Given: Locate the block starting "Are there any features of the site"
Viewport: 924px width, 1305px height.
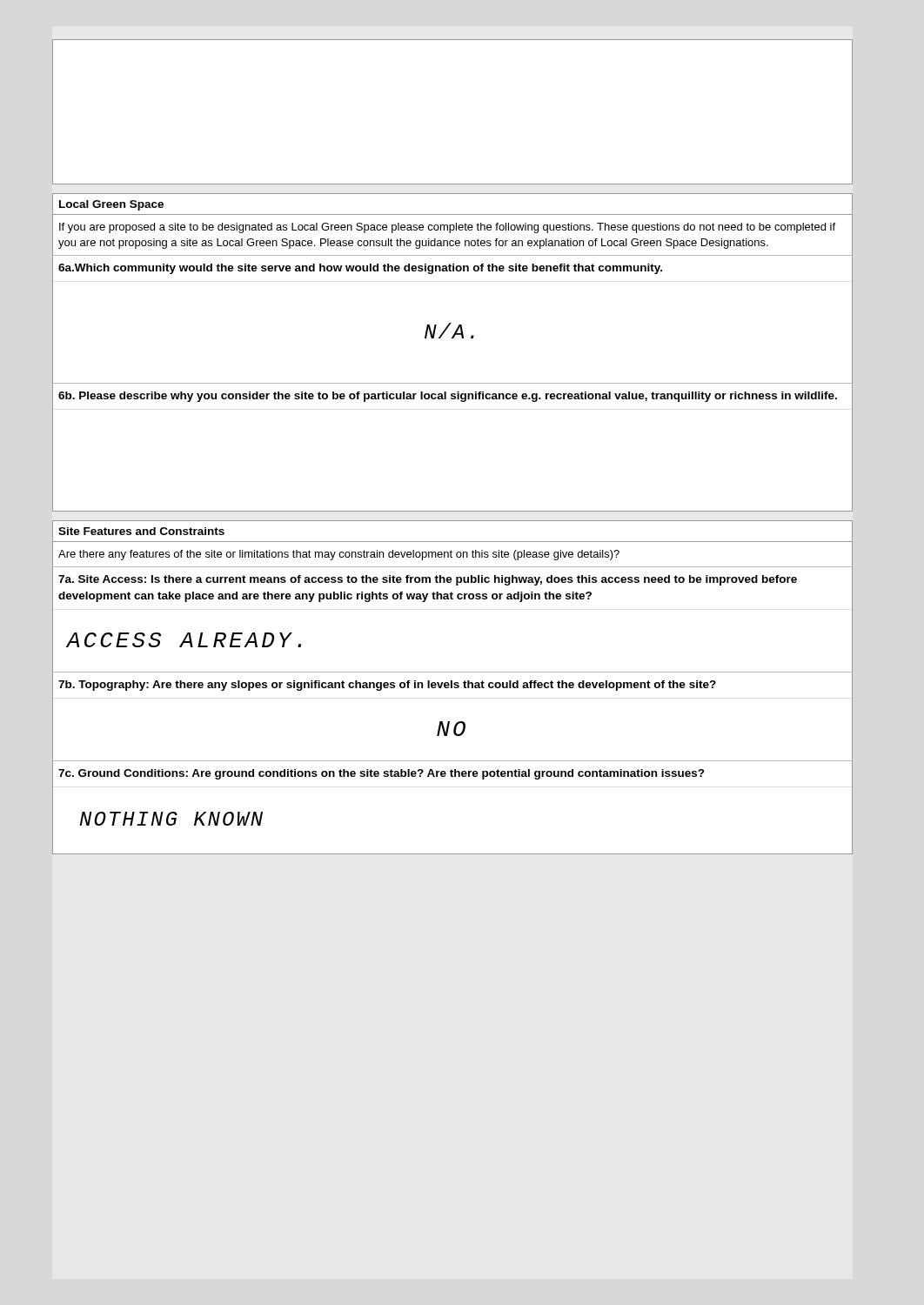Looking at the screenshot, I should pos(339,554).
